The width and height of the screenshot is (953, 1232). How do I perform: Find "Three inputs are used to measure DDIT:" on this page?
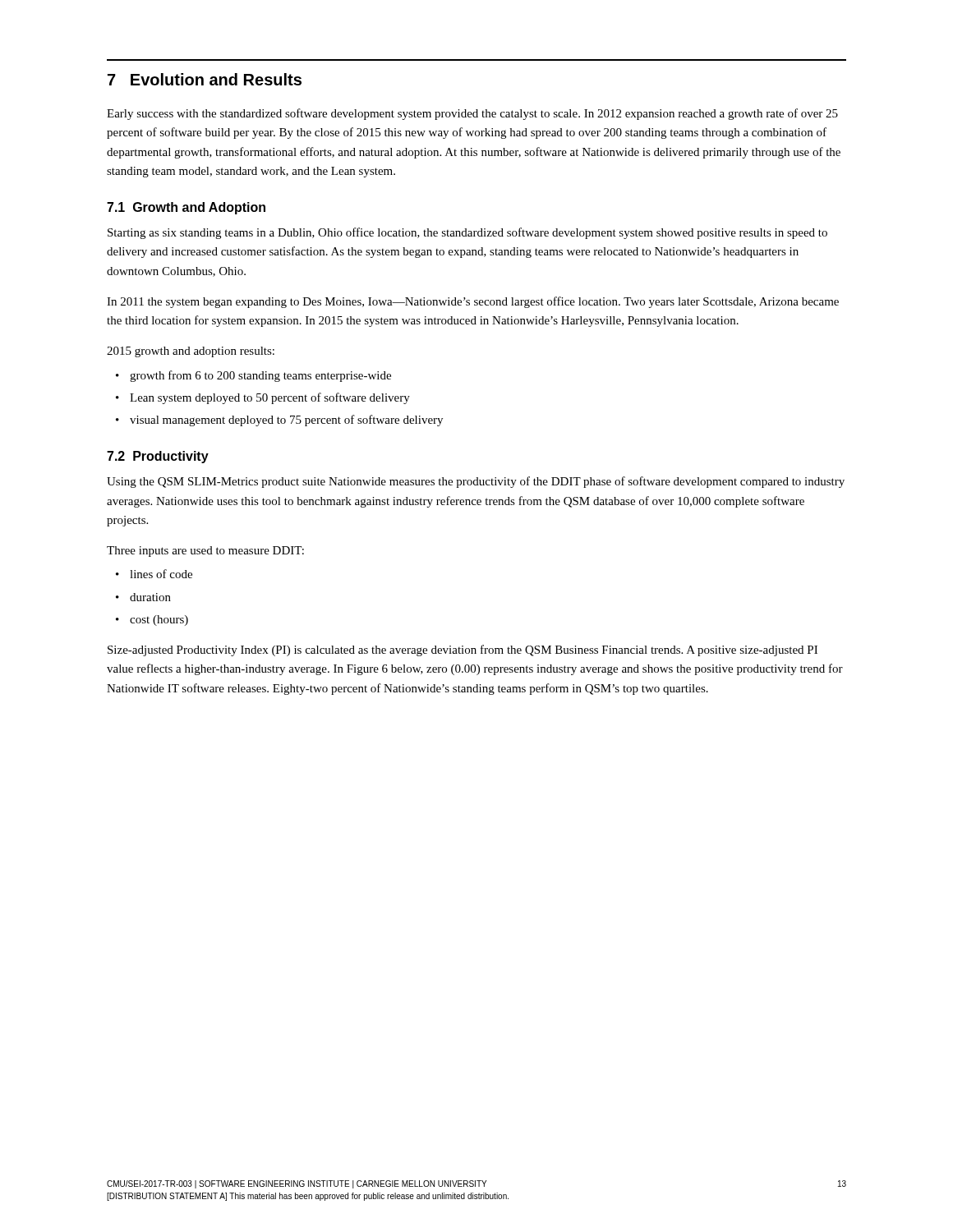click(206, 550)
